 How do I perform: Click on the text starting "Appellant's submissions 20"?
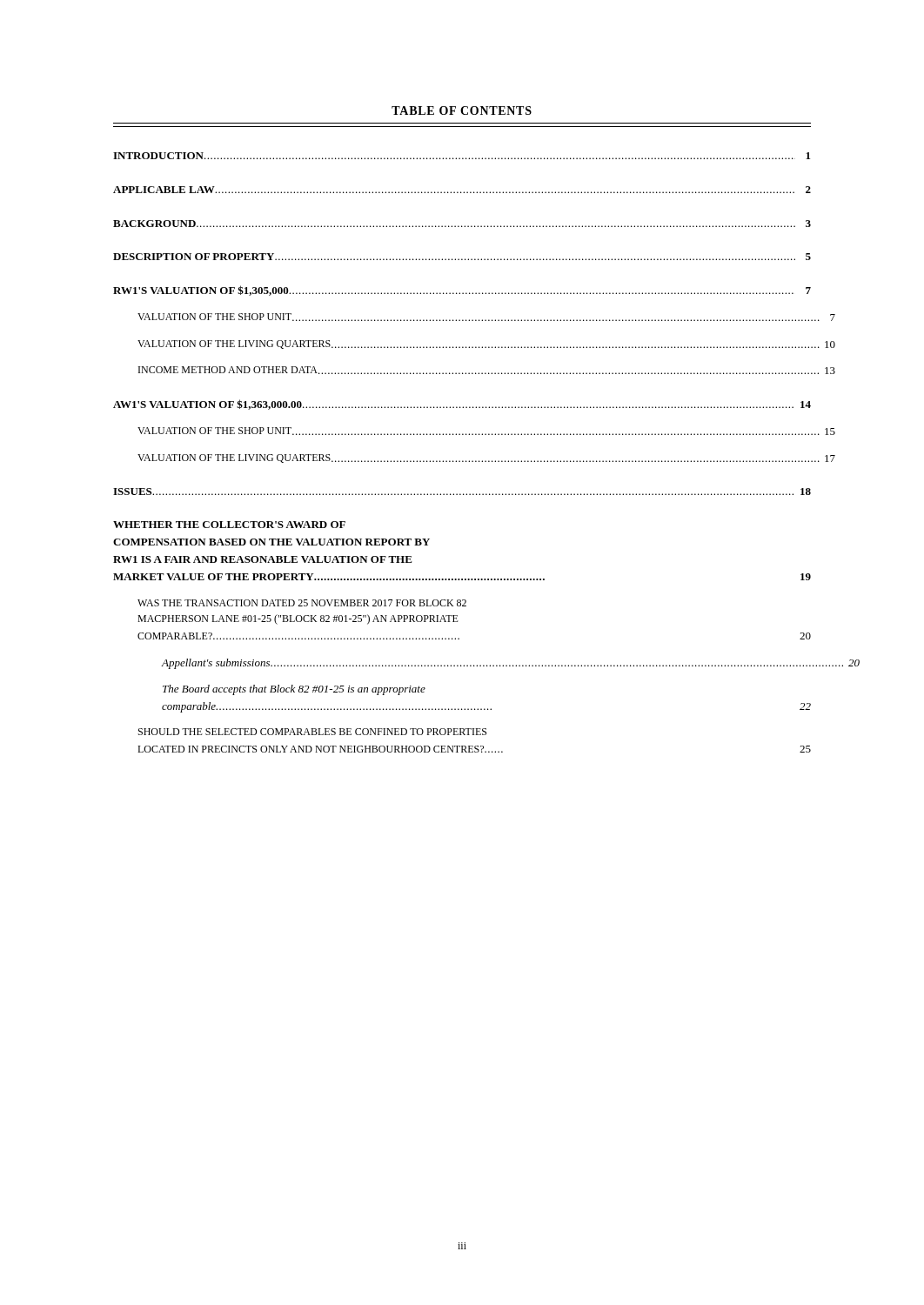tap(511, 664)
